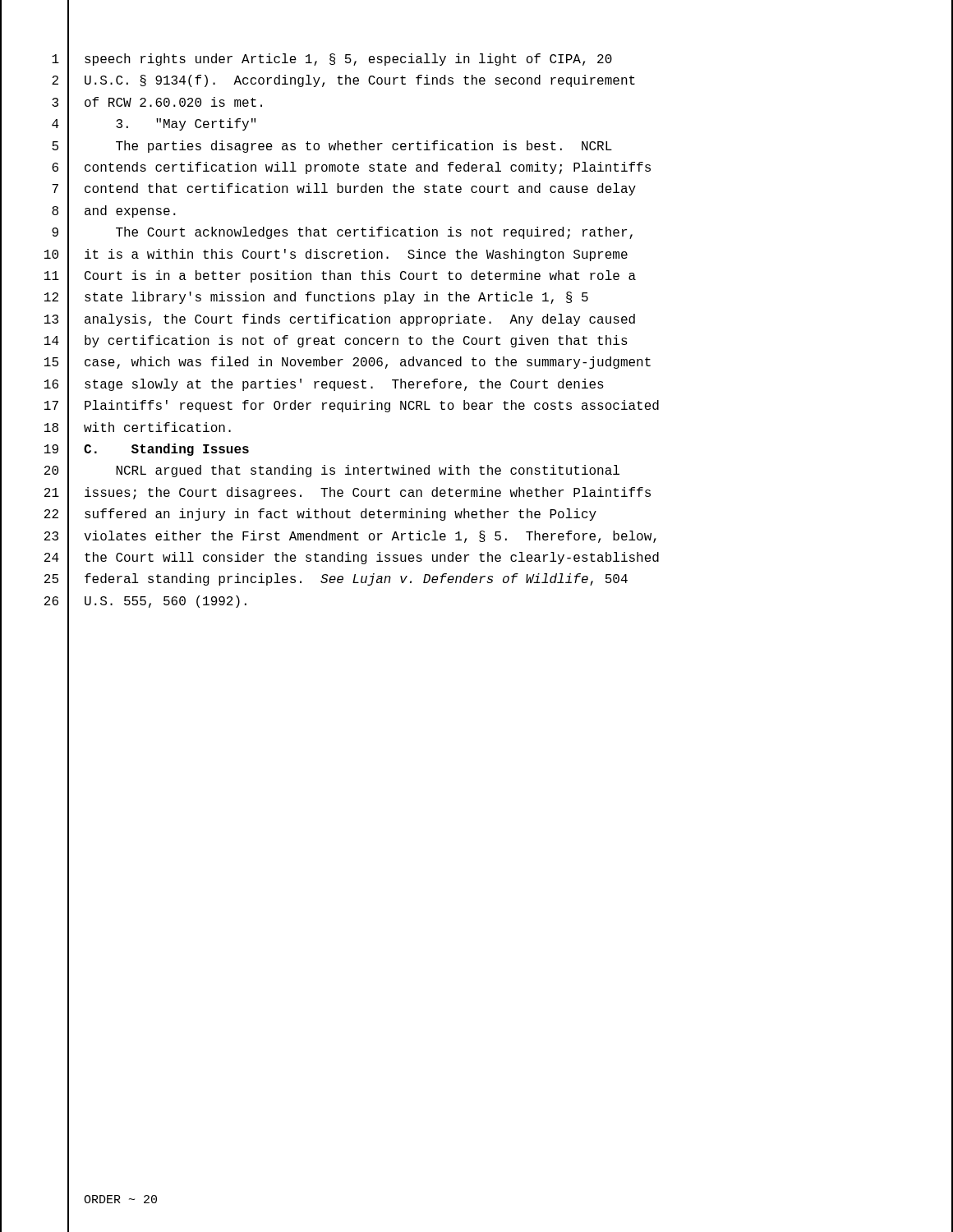
Task: Point to the block starting "The Court acknowledges that"
Action: [x=372, y=331]
